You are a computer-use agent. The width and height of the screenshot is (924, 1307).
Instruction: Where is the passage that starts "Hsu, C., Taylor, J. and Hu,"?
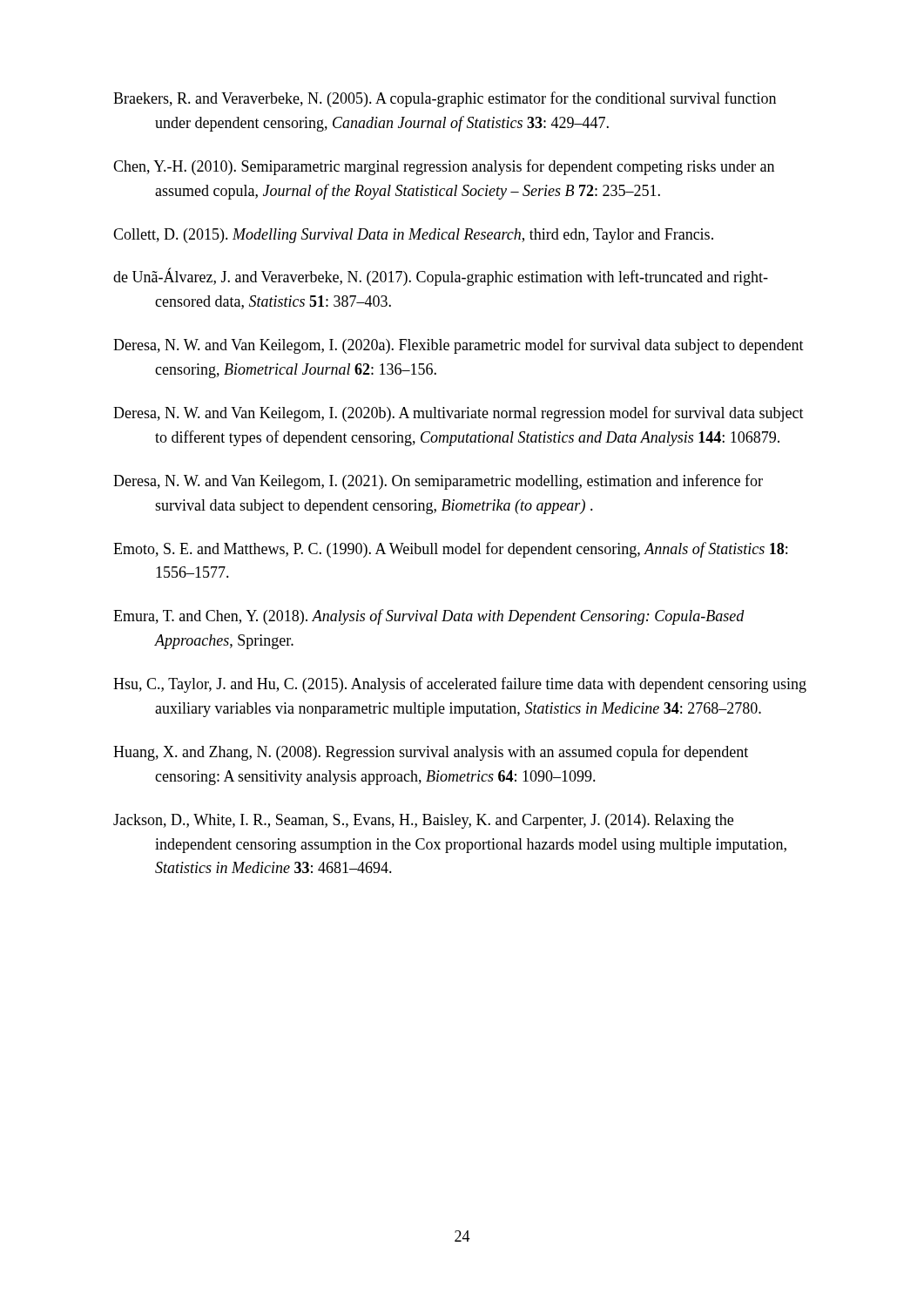[x=462, y=697]
